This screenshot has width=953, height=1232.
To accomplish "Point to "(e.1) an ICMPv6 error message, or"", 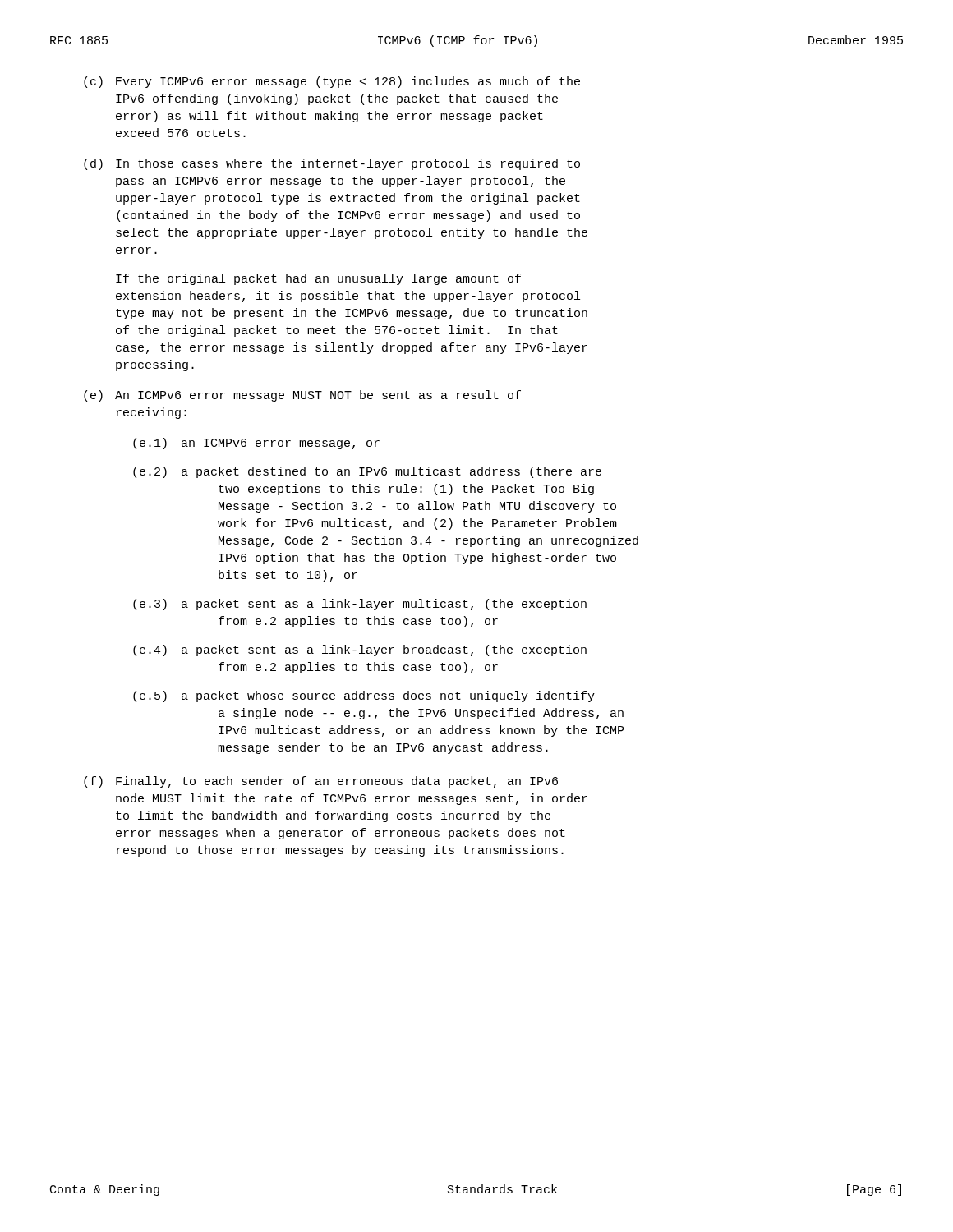I will click(x=256, y=444).
